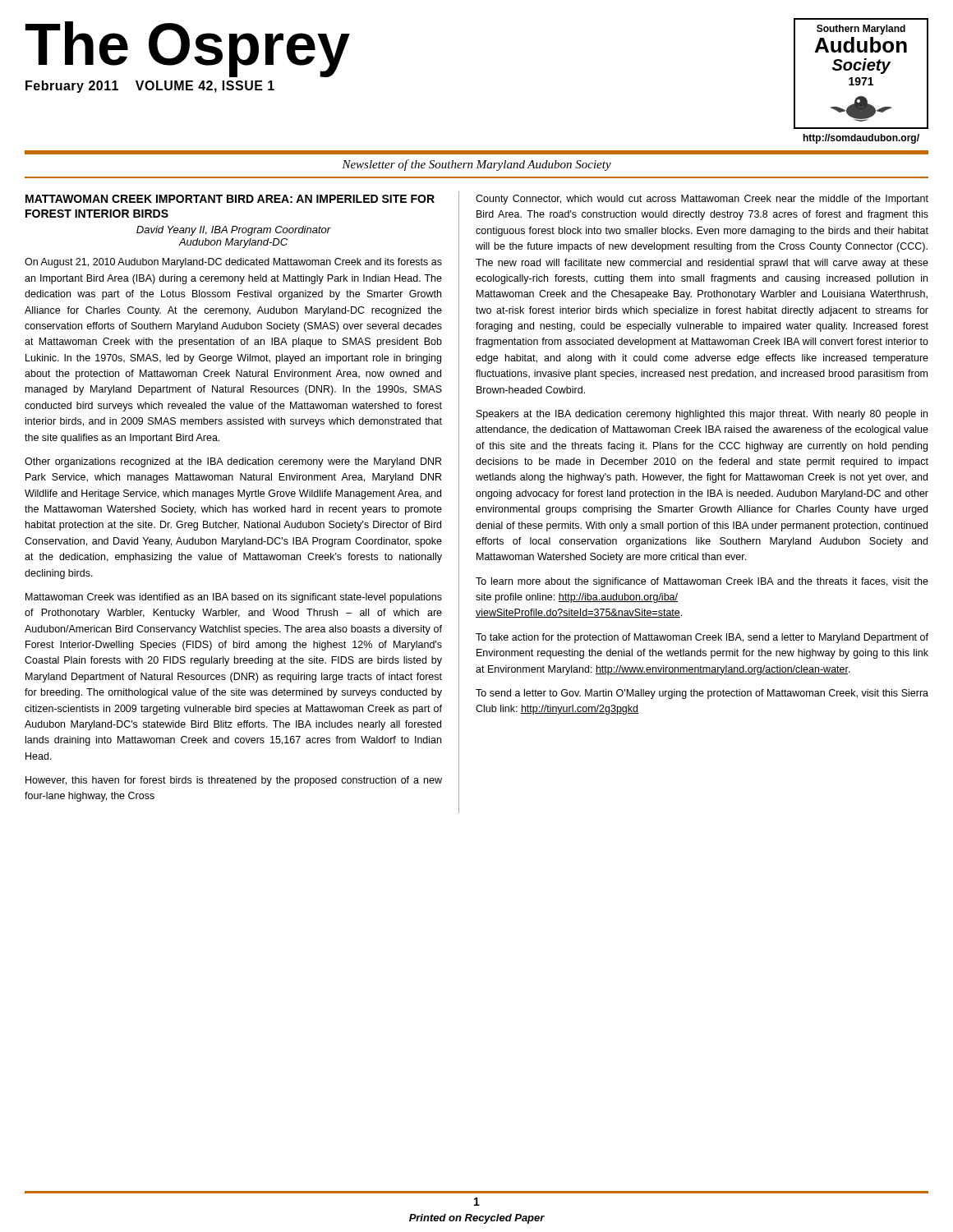
Task: Point to the text starting "County Connector, which would cut across"
Action: pyautogui.click(x=702, y=294)
